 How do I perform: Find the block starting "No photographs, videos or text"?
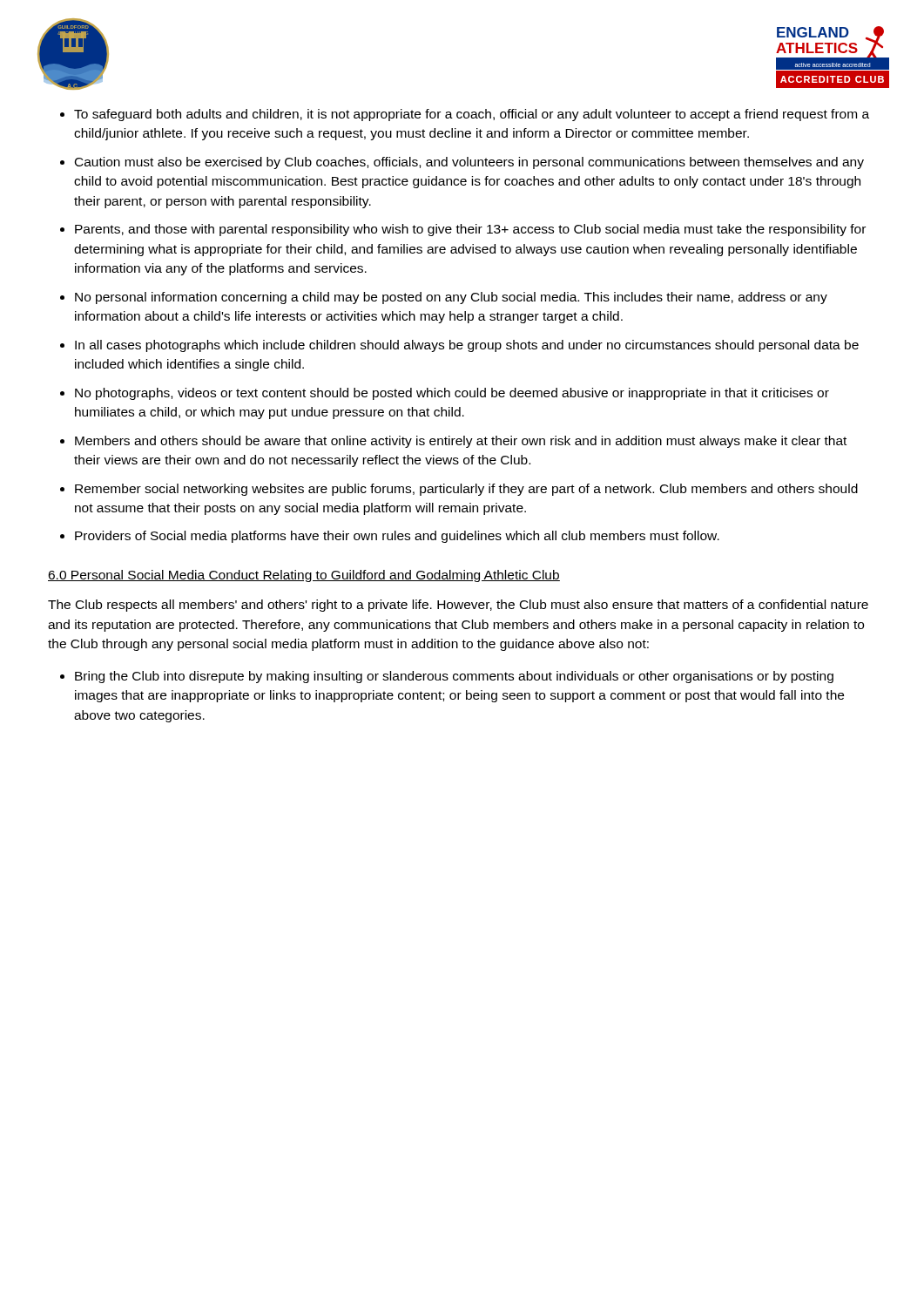coord(451,402)
